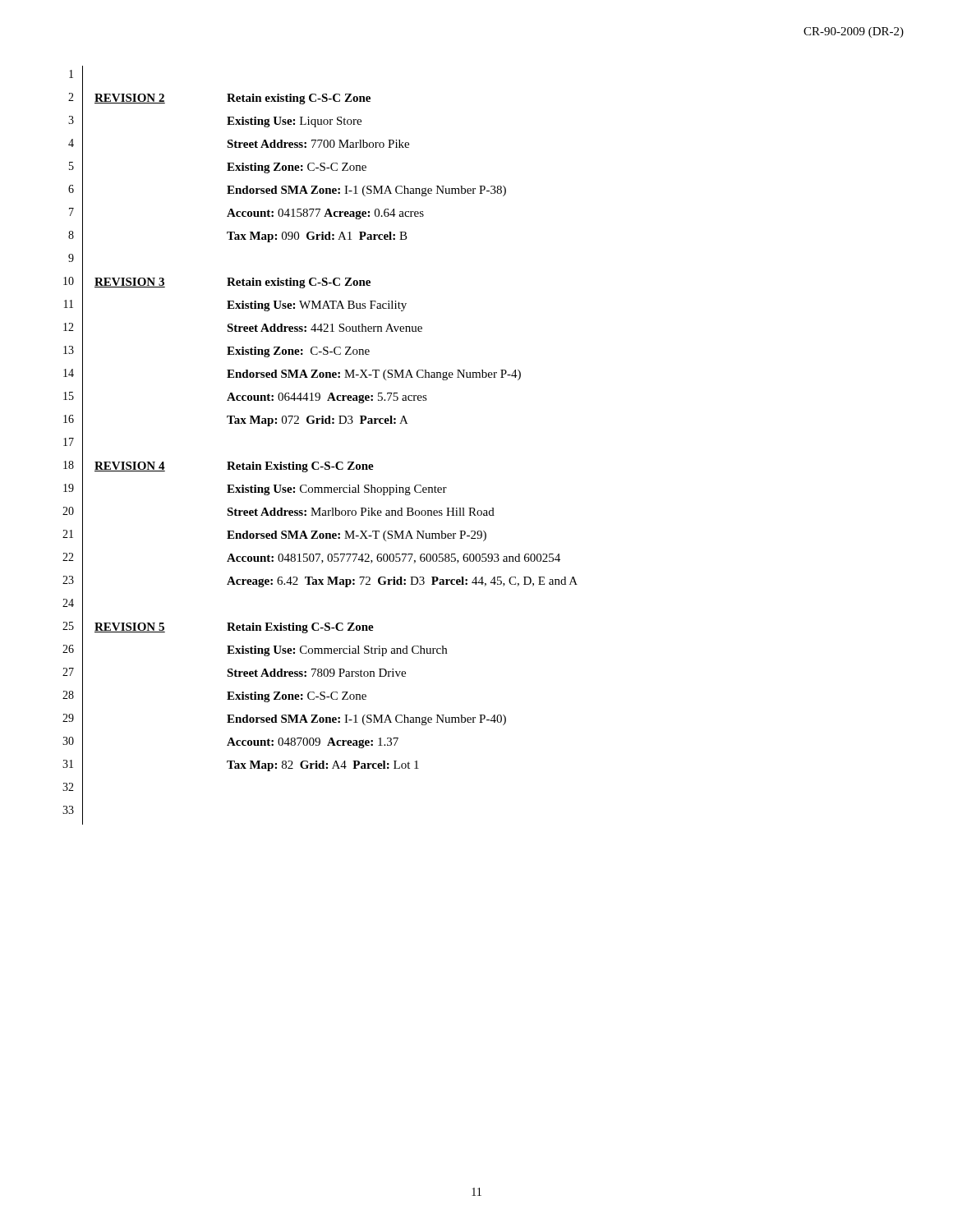Find the list item containing "15 Account: 0644419 Acreage: 5.75 acres"
This screenshot has height=1232, width=953.
(245, 399)
